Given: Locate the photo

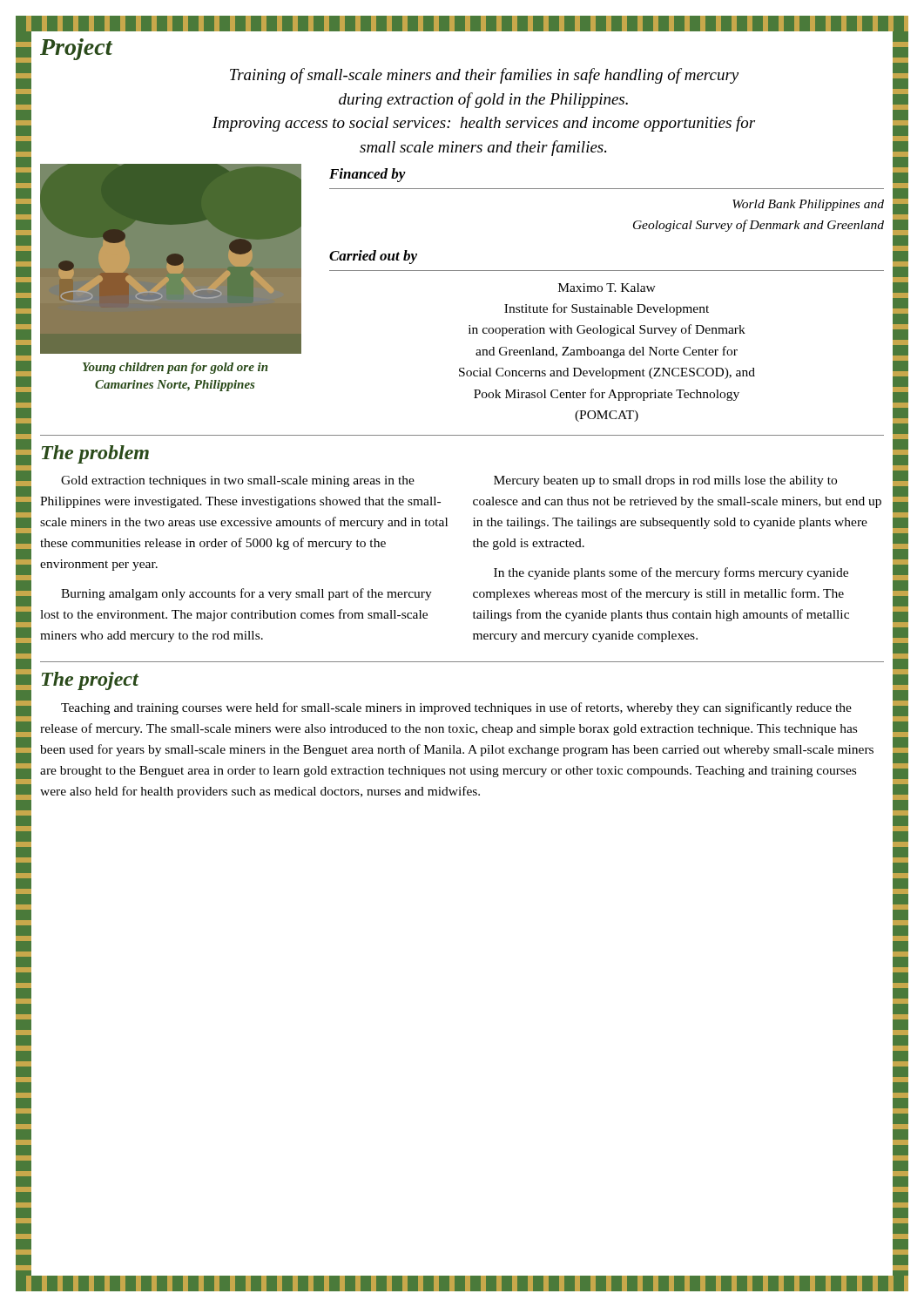Looking at the screenshot, I should click(171, 259).
